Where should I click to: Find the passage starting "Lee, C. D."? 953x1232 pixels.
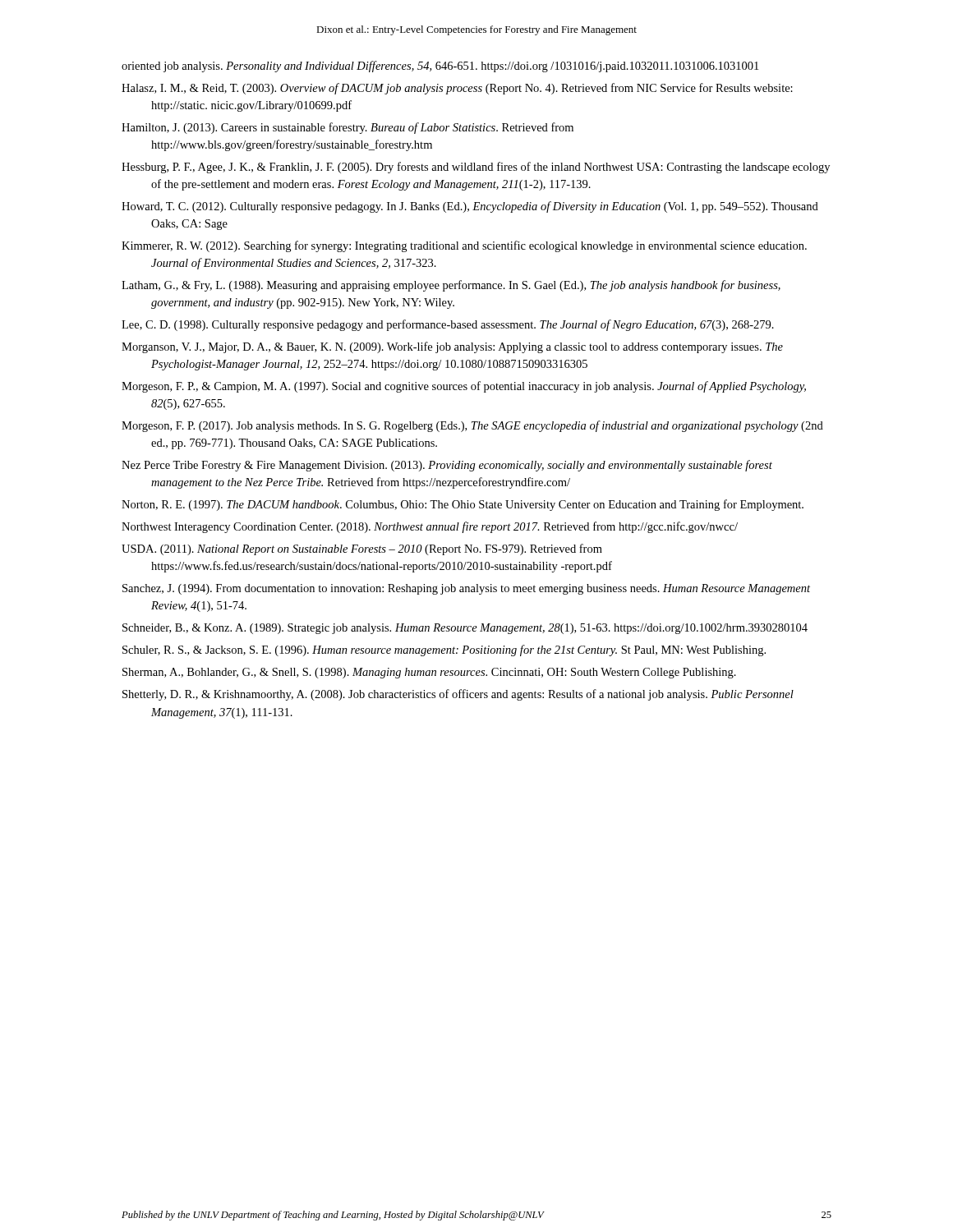[x=448, y=325]
